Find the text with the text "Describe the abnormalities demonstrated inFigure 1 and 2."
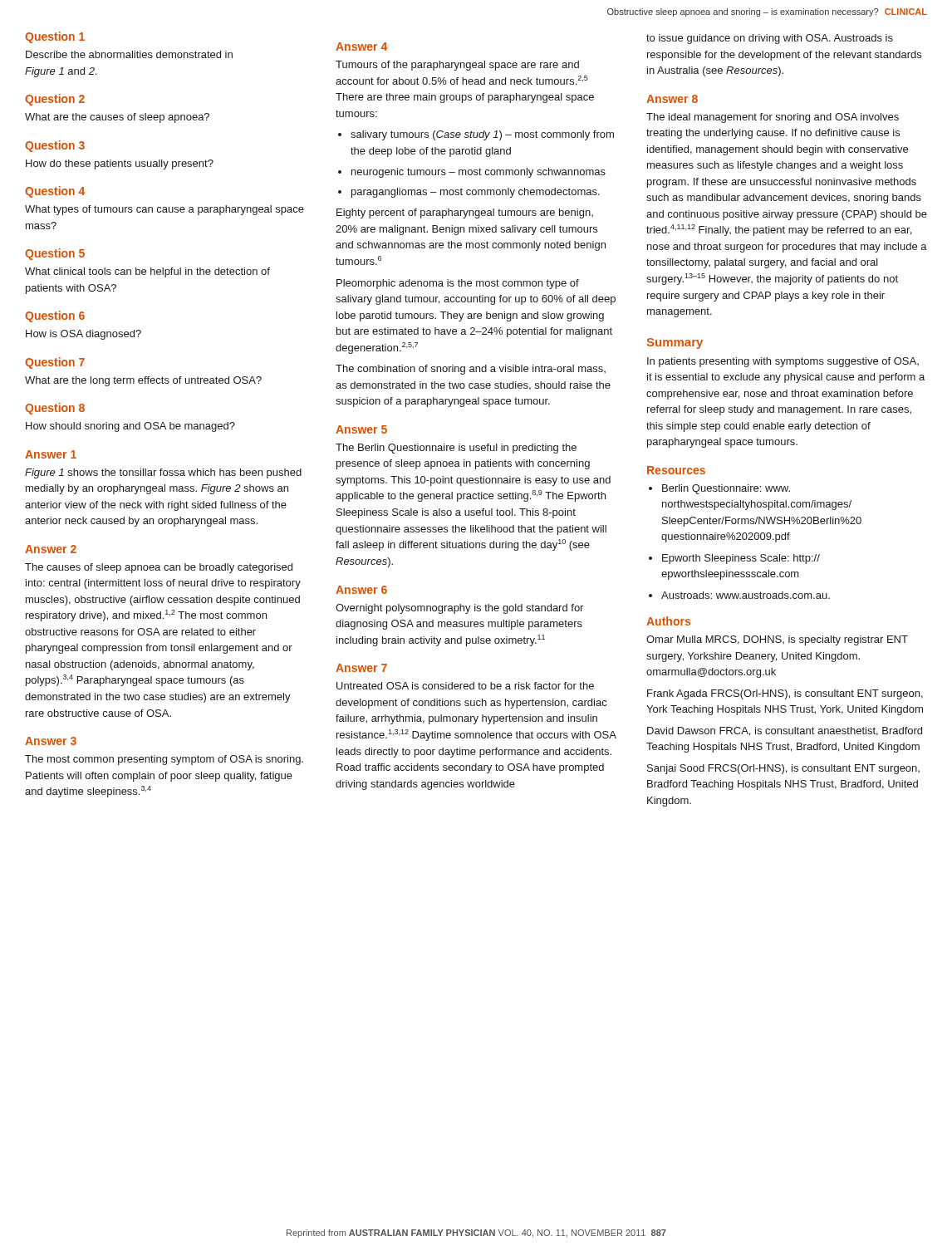952x1246 pixels. (x=165, y=63)
